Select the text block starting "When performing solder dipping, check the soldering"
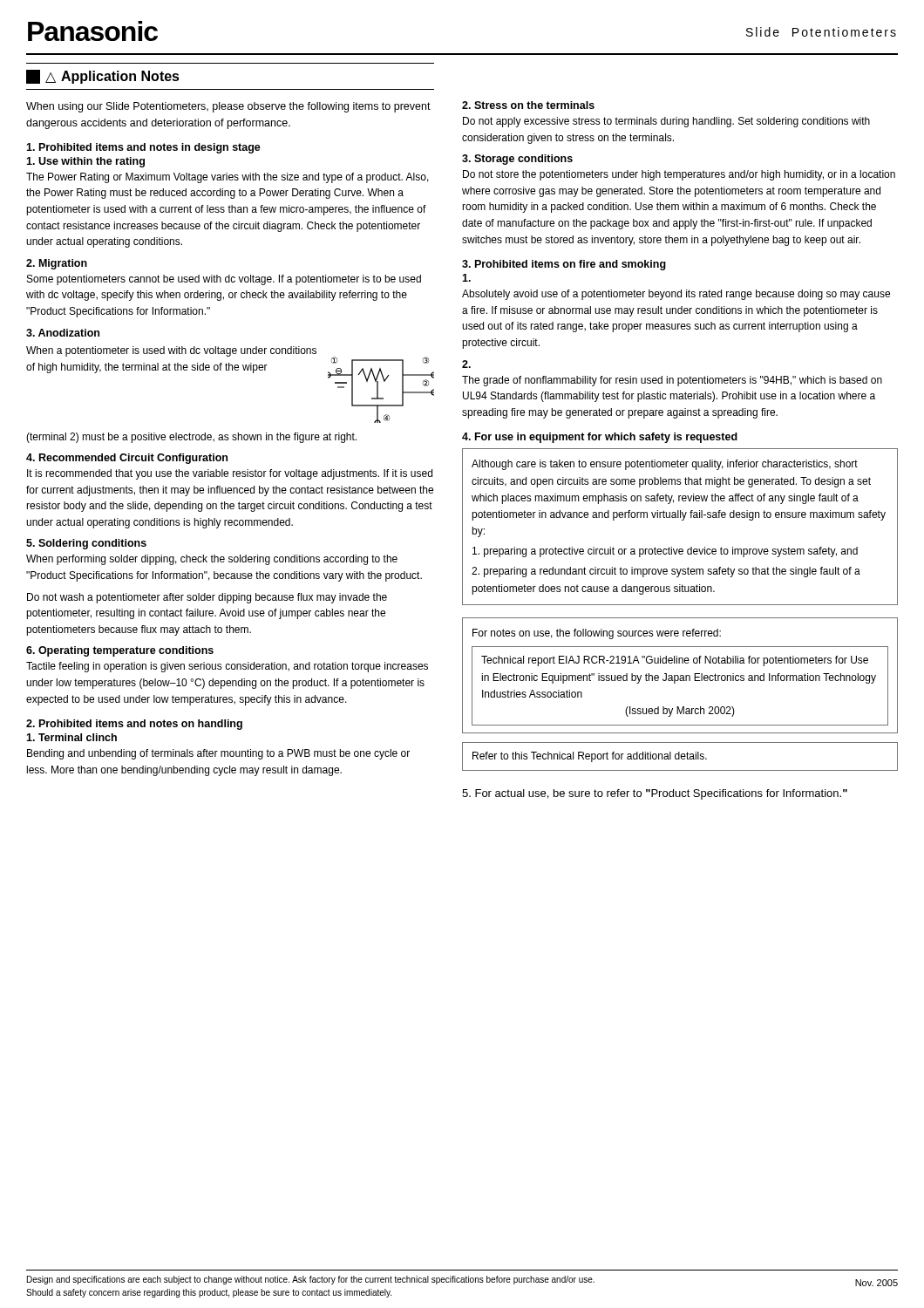The image size is (924, 1308). tap(224, 567)
